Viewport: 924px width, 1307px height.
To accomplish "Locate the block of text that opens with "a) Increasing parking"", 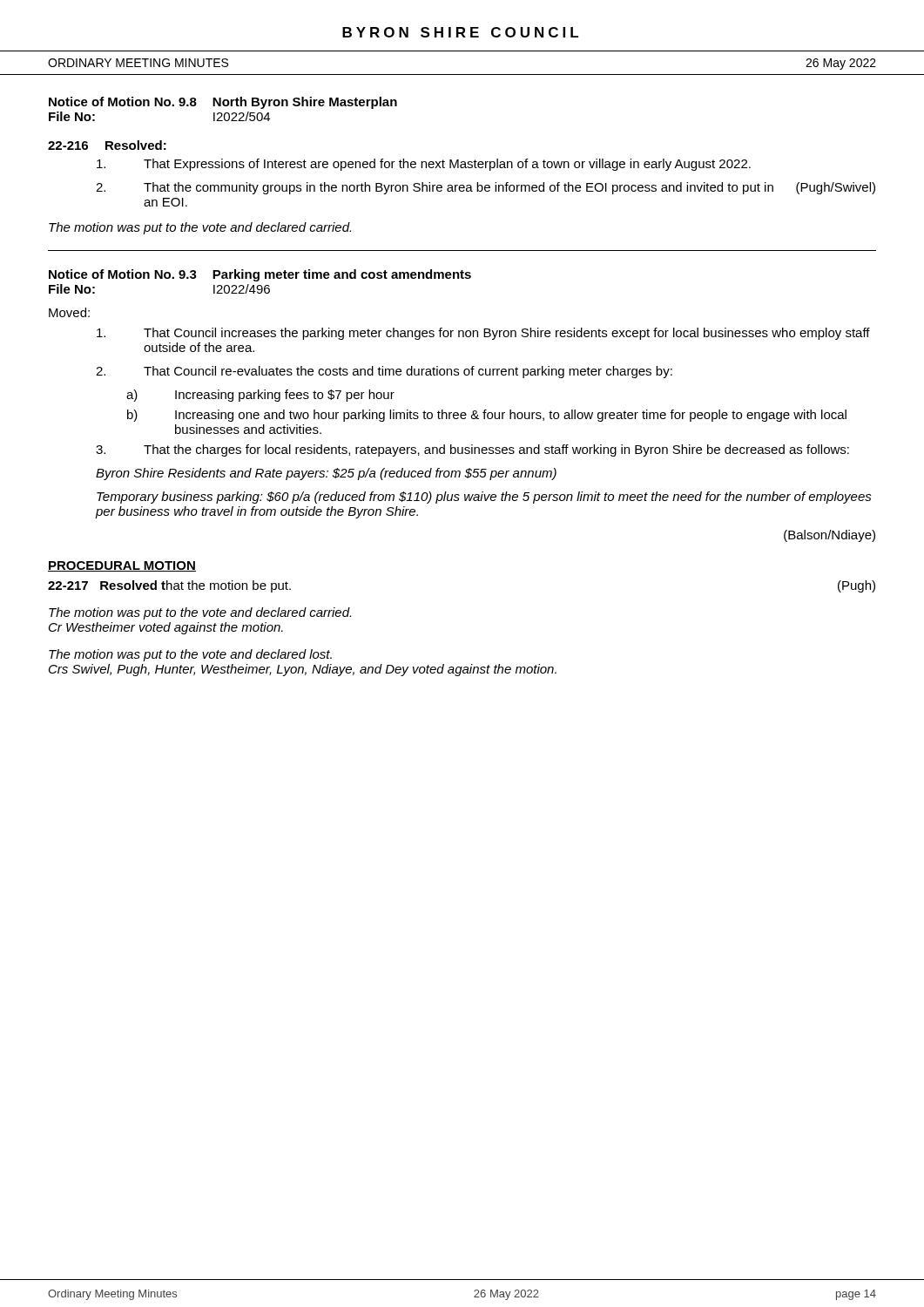I will click(x=260, y=396).
